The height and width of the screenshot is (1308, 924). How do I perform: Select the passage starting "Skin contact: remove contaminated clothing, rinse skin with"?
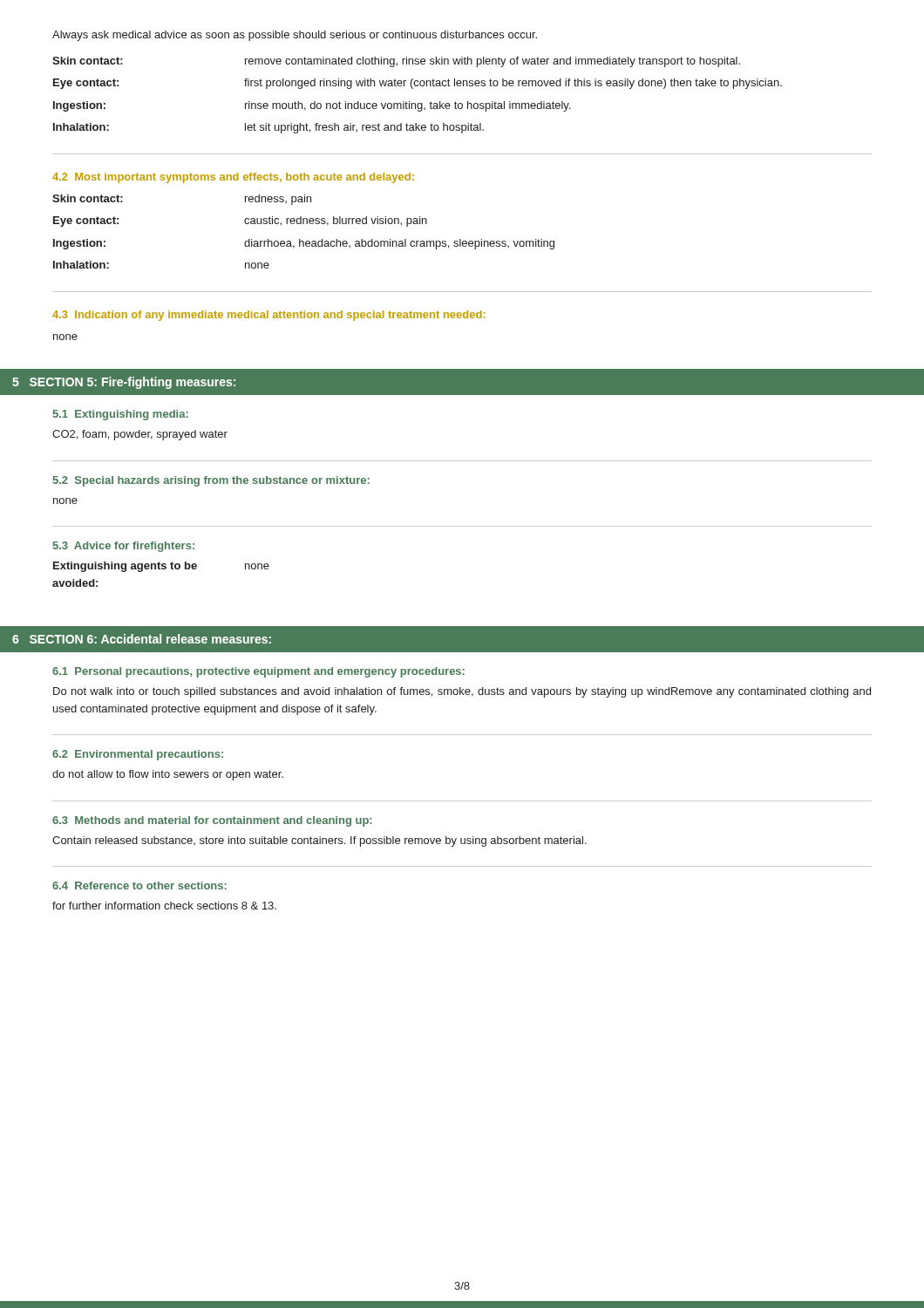462,60
